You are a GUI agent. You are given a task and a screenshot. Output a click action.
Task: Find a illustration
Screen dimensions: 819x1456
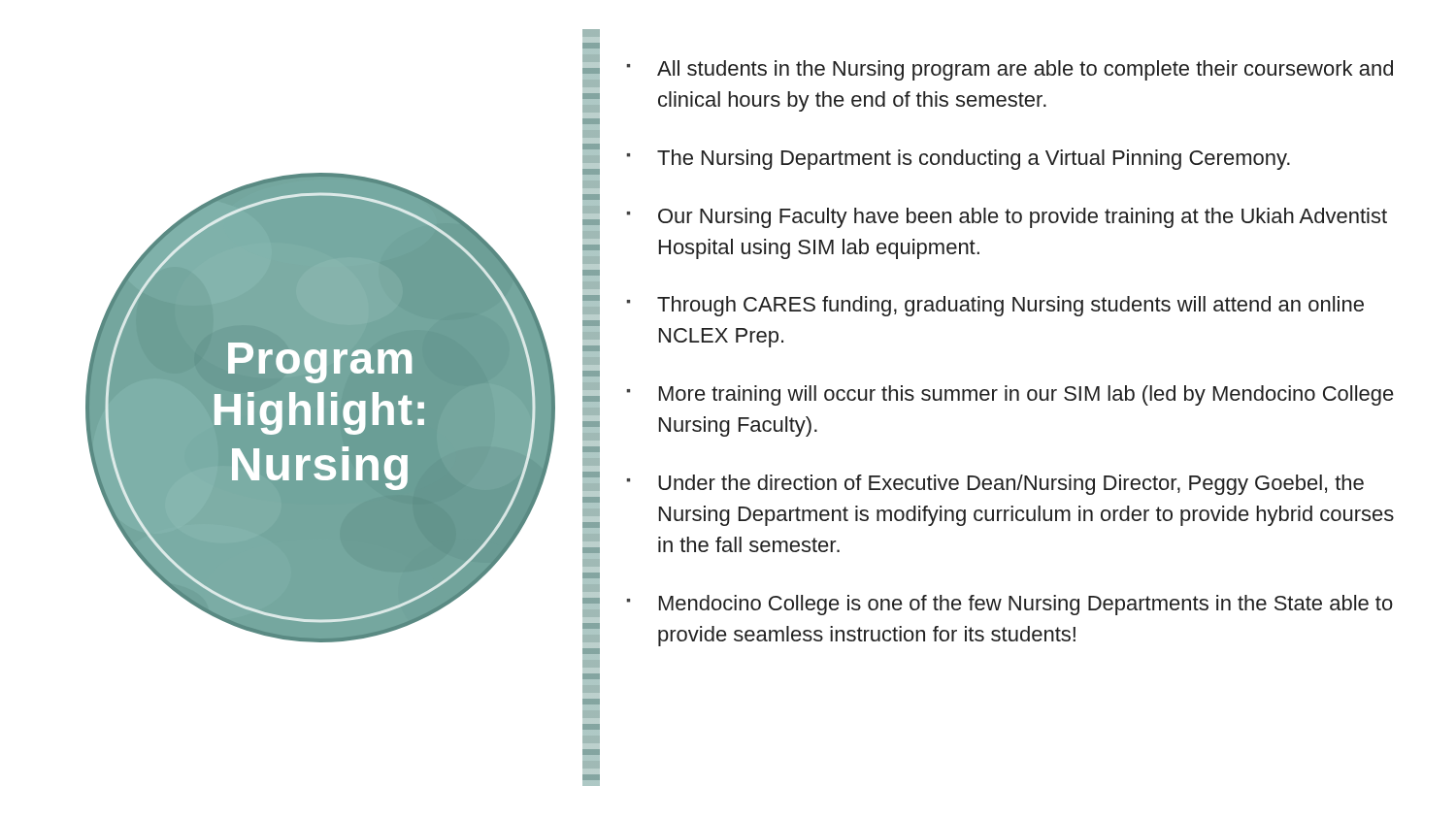pyautogui.click(x=320, y=408)
